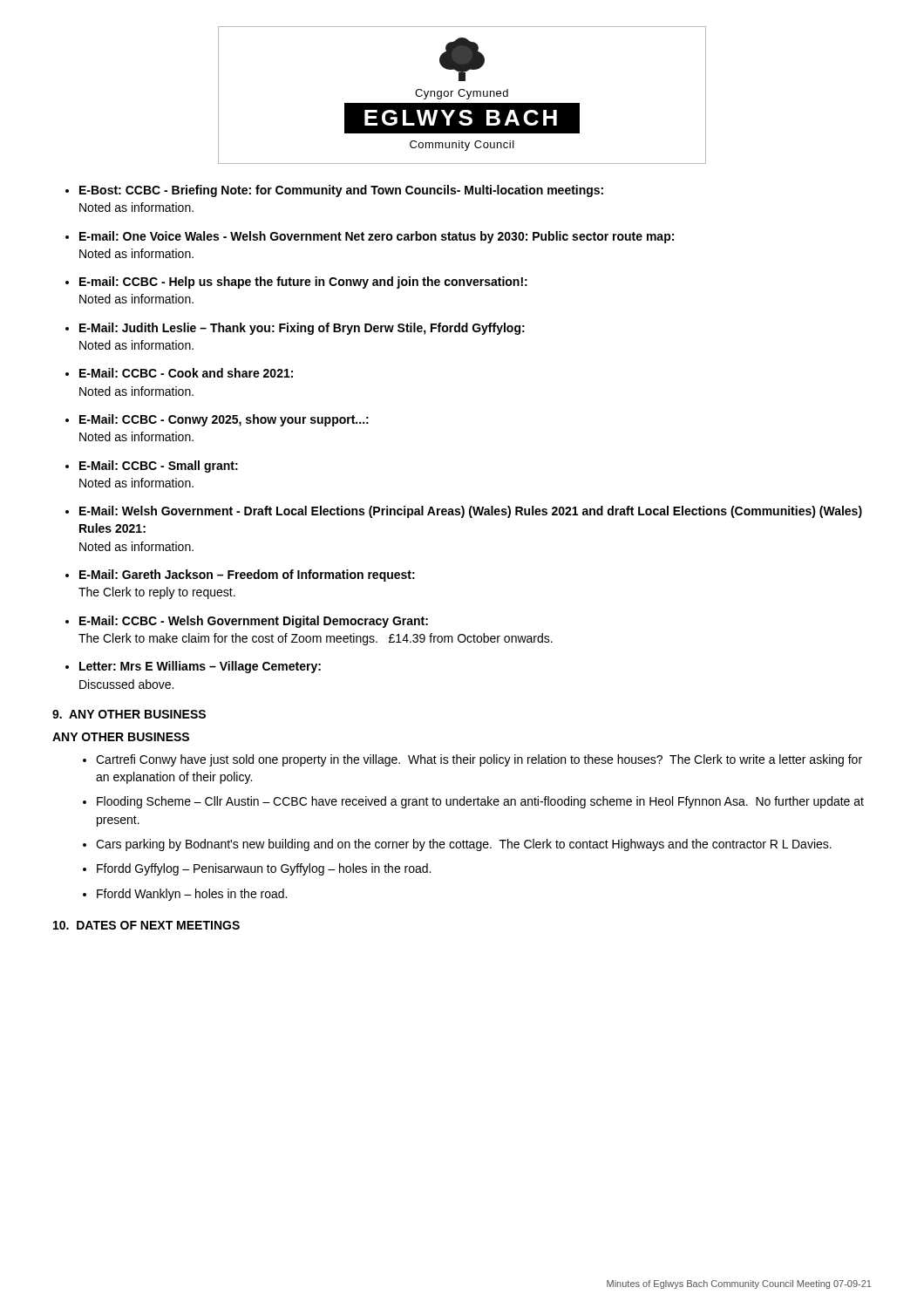The height and width of the screenshot is (1308, 924).
Task: Locate the region starting "Ffordd Wanklyn – holes in the road."
Action: pyautogui.click(x=192, y=893)
